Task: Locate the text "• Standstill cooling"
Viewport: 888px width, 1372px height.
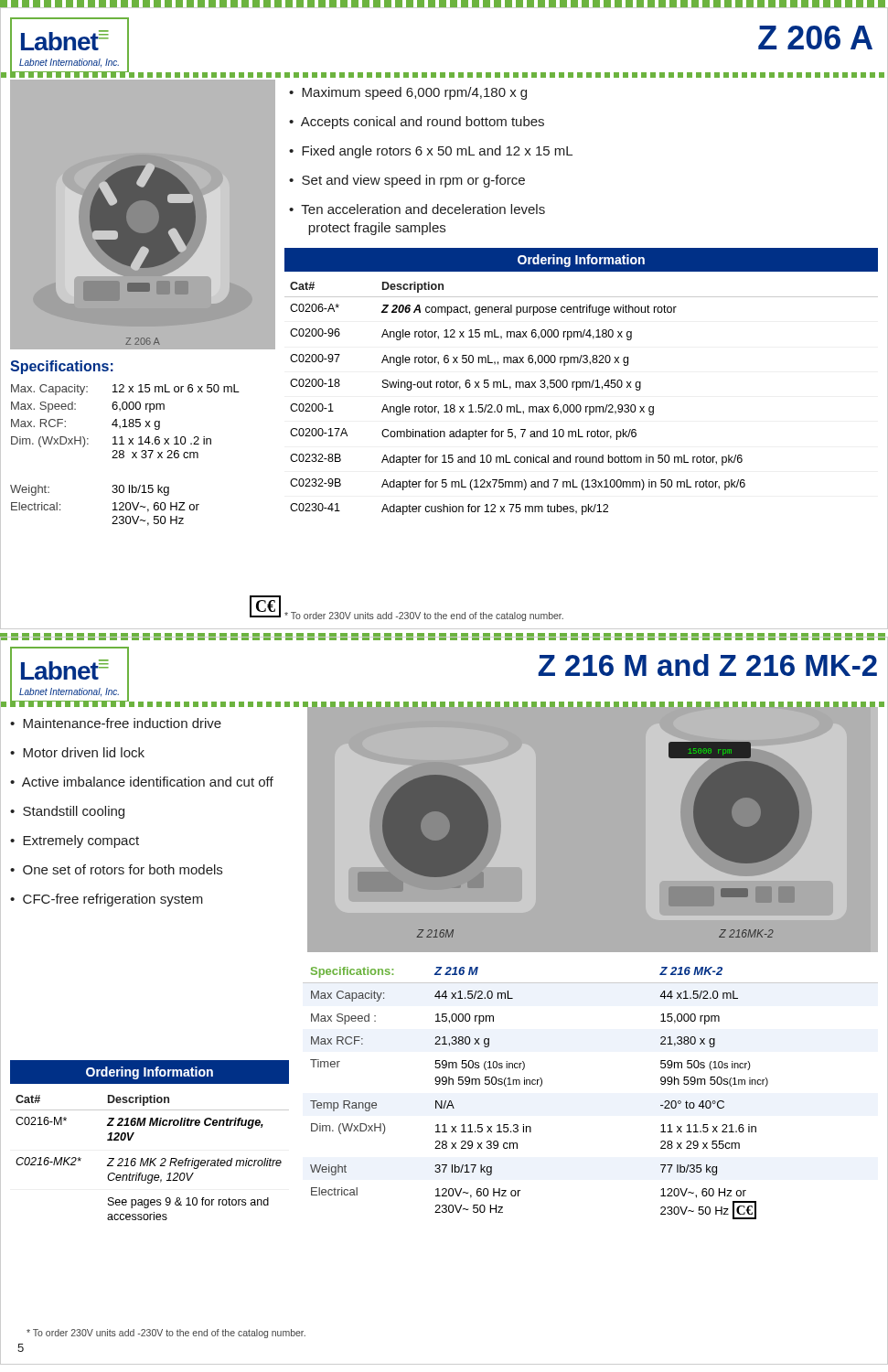Action: (68, 811)
